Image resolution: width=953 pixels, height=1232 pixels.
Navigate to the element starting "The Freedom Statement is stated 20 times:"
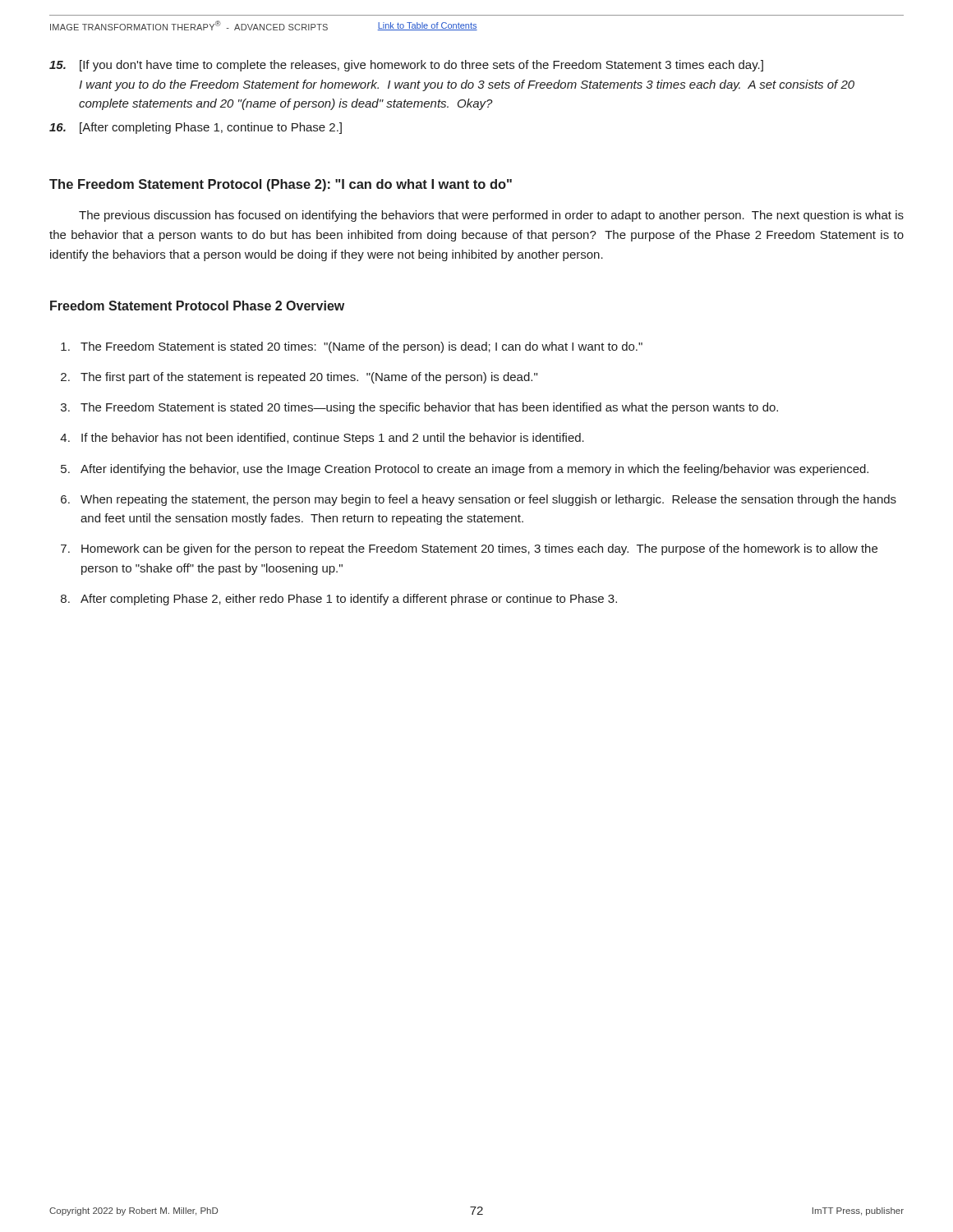362,346
